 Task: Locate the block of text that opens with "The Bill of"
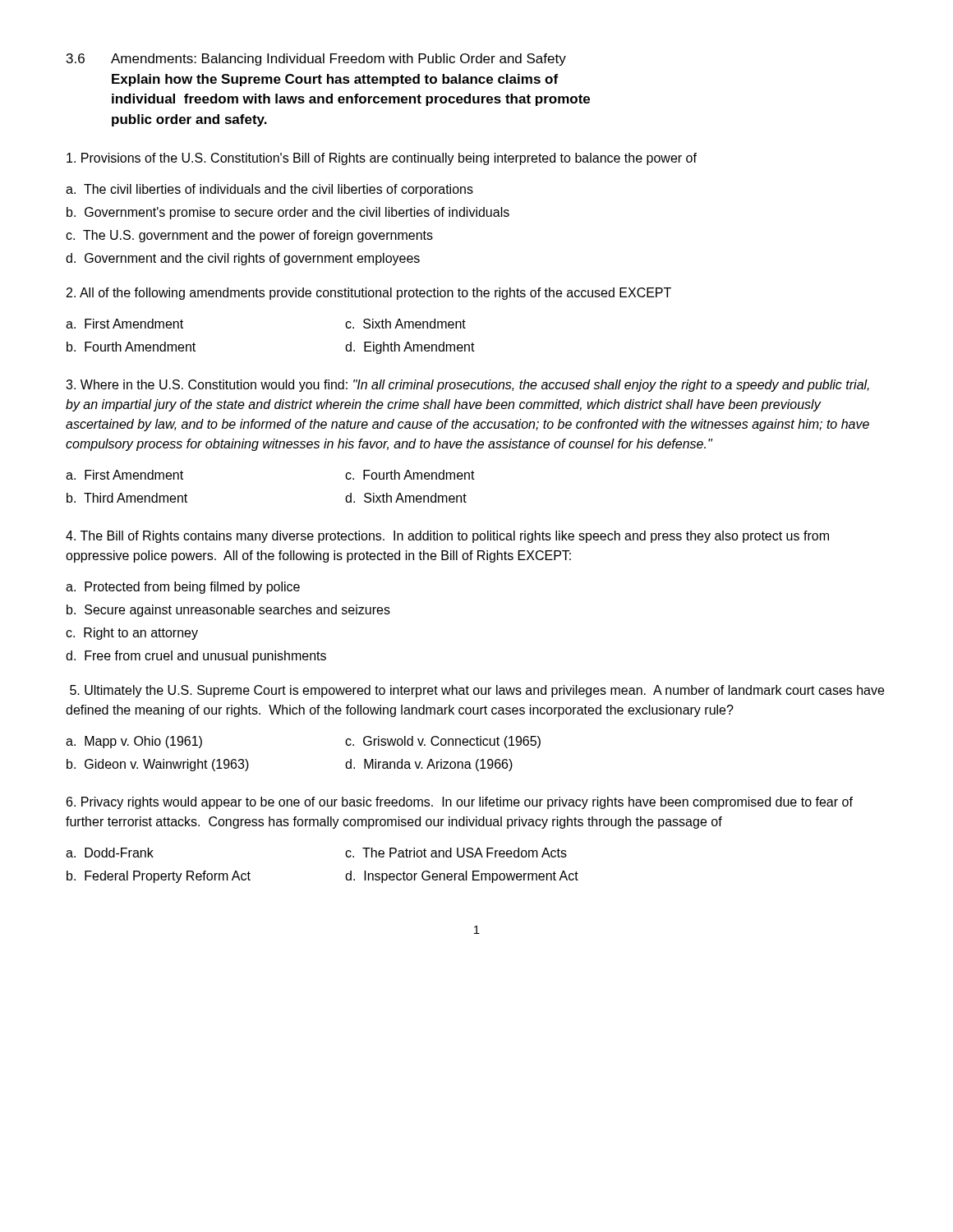448,545
